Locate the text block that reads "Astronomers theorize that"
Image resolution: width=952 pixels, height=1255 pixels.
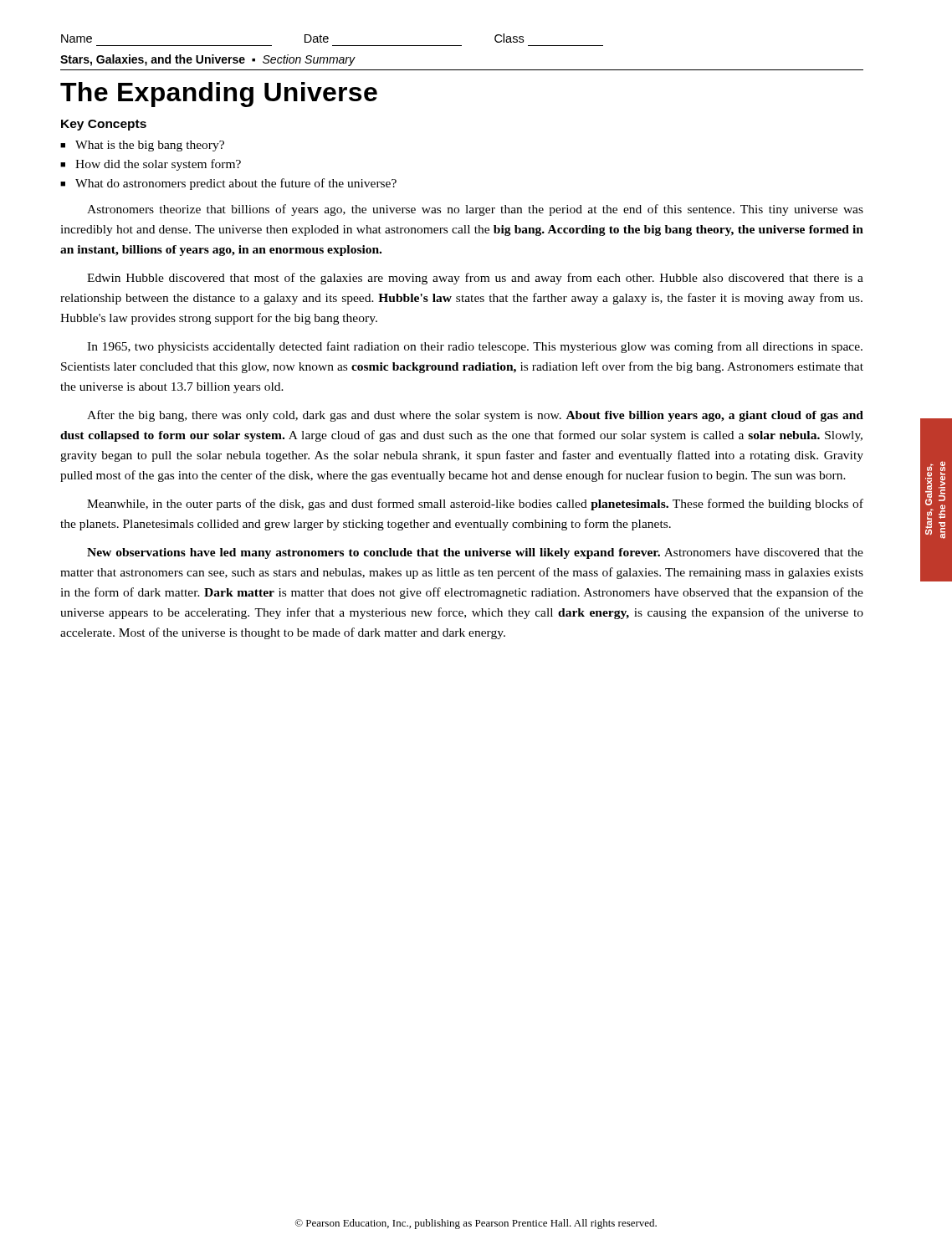pyautogui.click(x=462, y=229)
